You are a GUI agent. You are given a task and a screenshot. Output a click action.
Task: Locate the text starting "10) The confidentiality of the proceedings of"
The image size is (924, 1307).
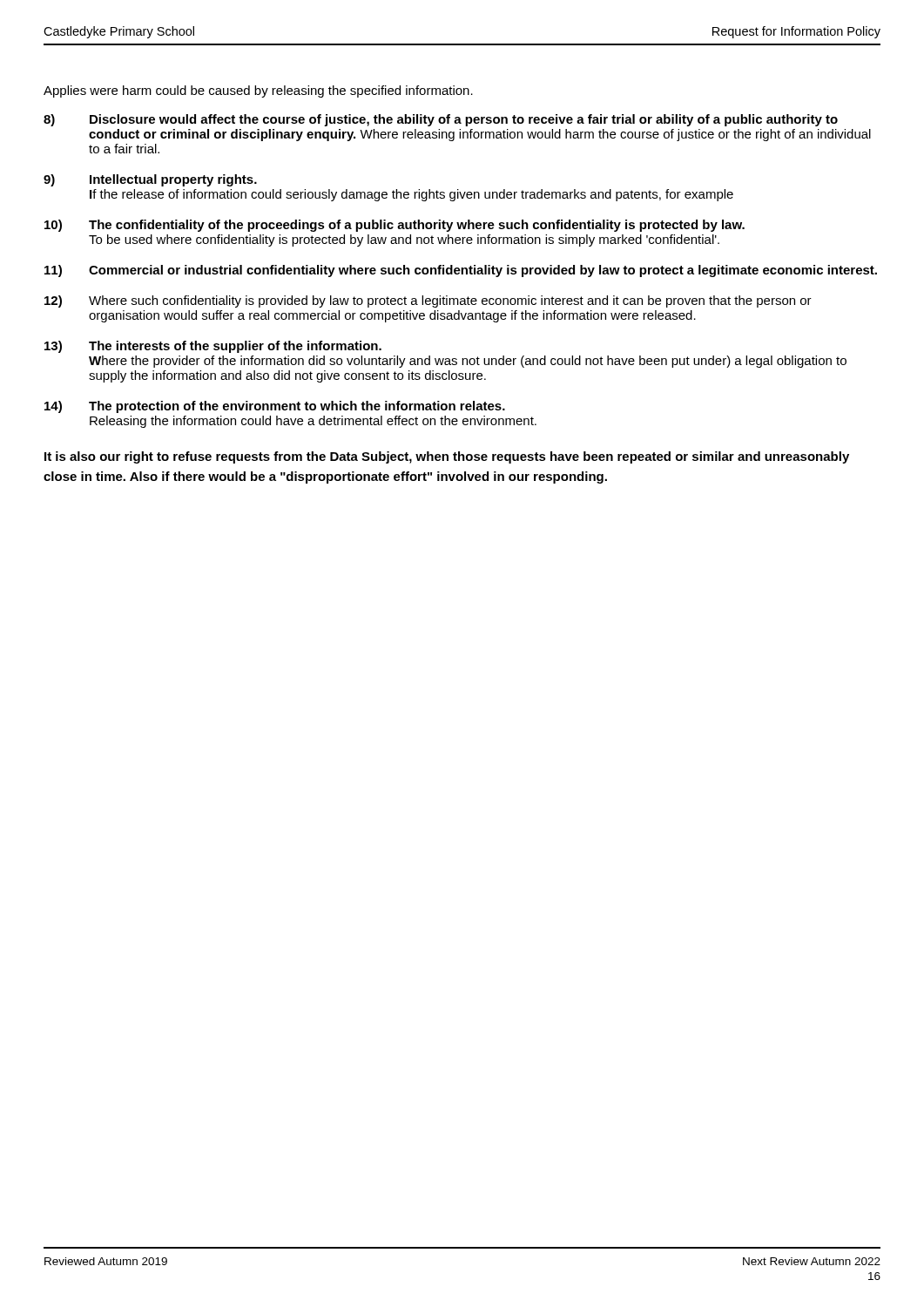coord(462,232)
